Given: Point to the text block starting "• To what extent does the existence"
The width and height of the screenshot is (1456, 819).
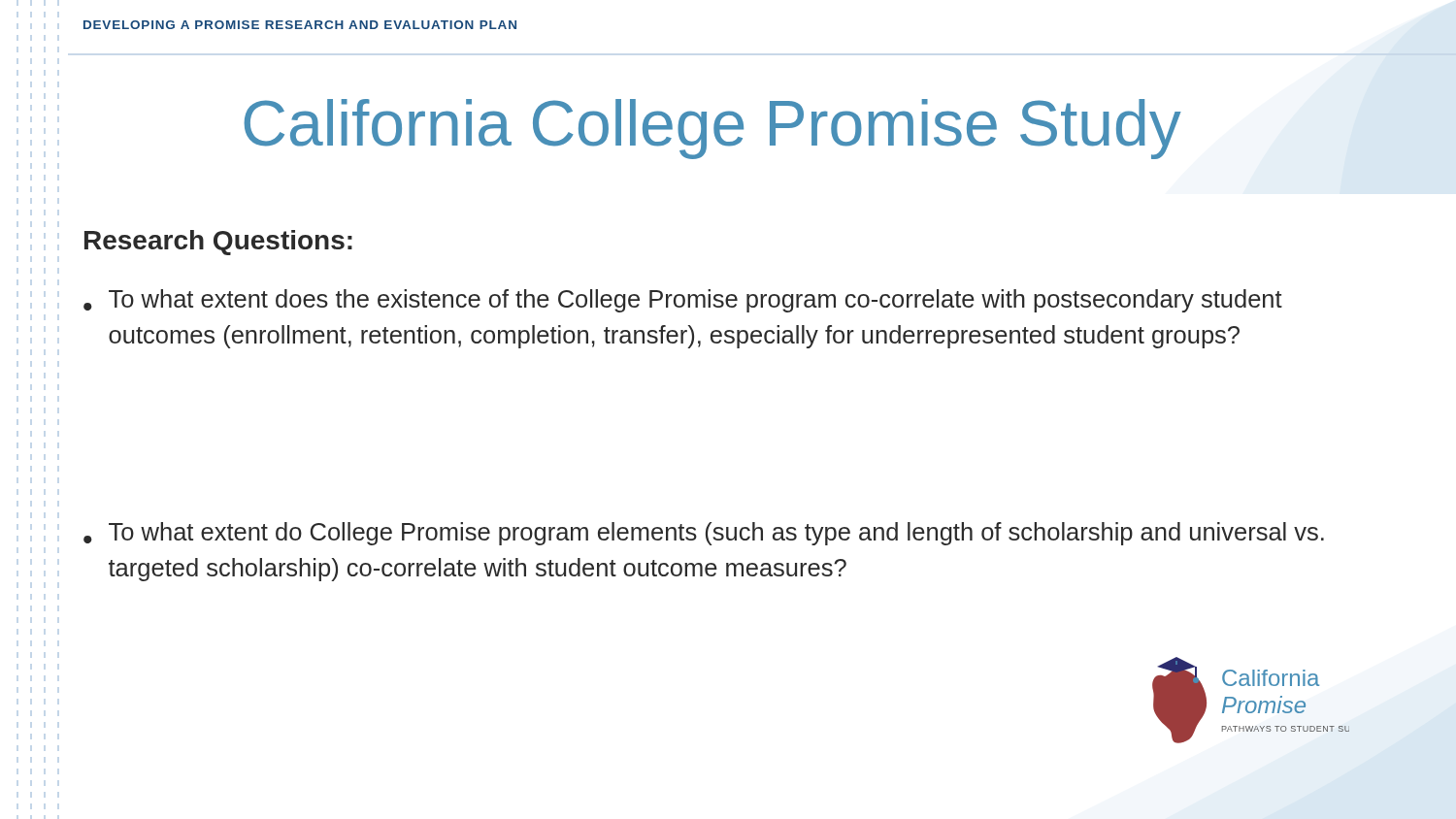Looking at the screenshot, I should 706,317.
